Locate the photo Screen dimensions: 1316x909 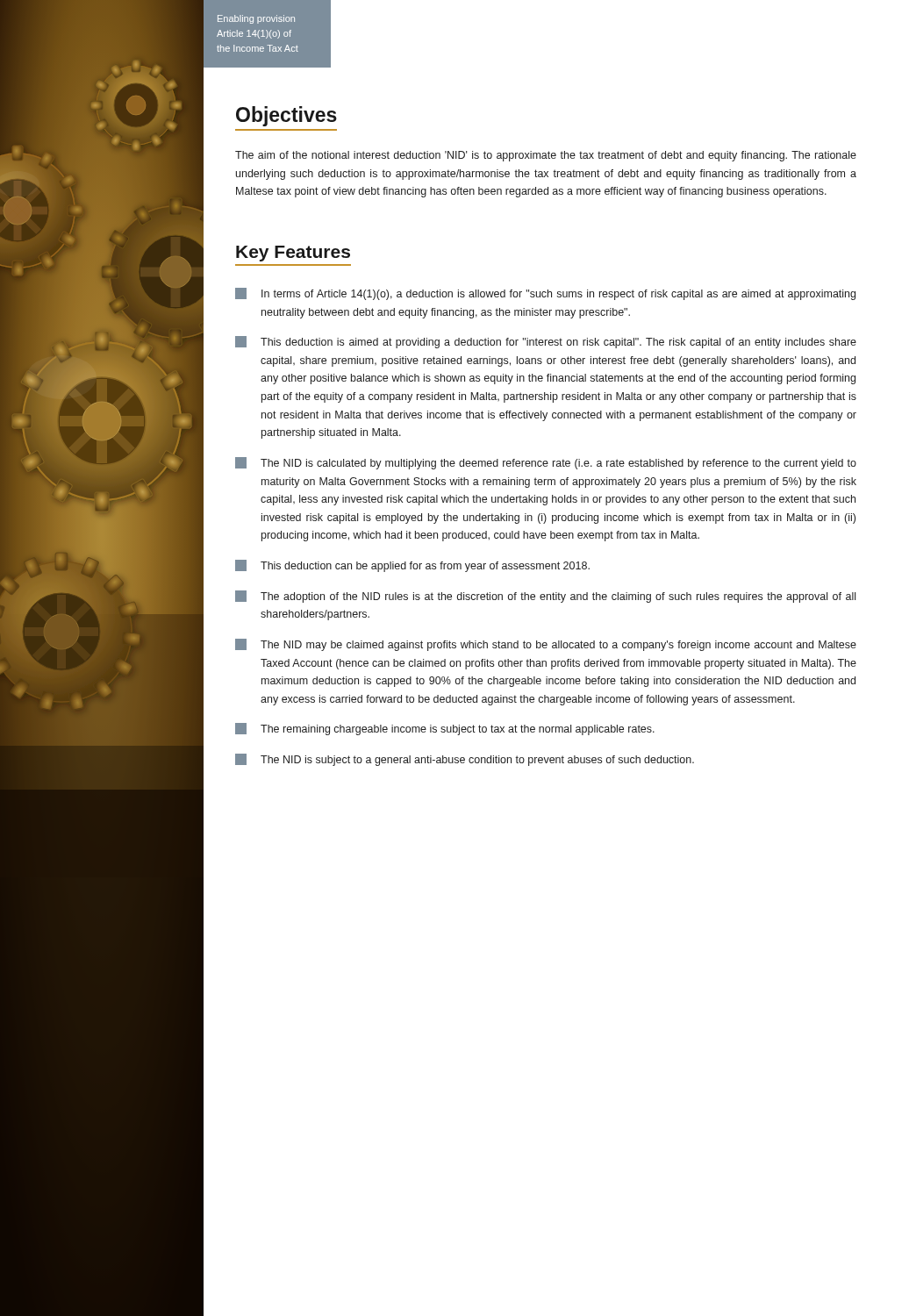click(102, 658)
